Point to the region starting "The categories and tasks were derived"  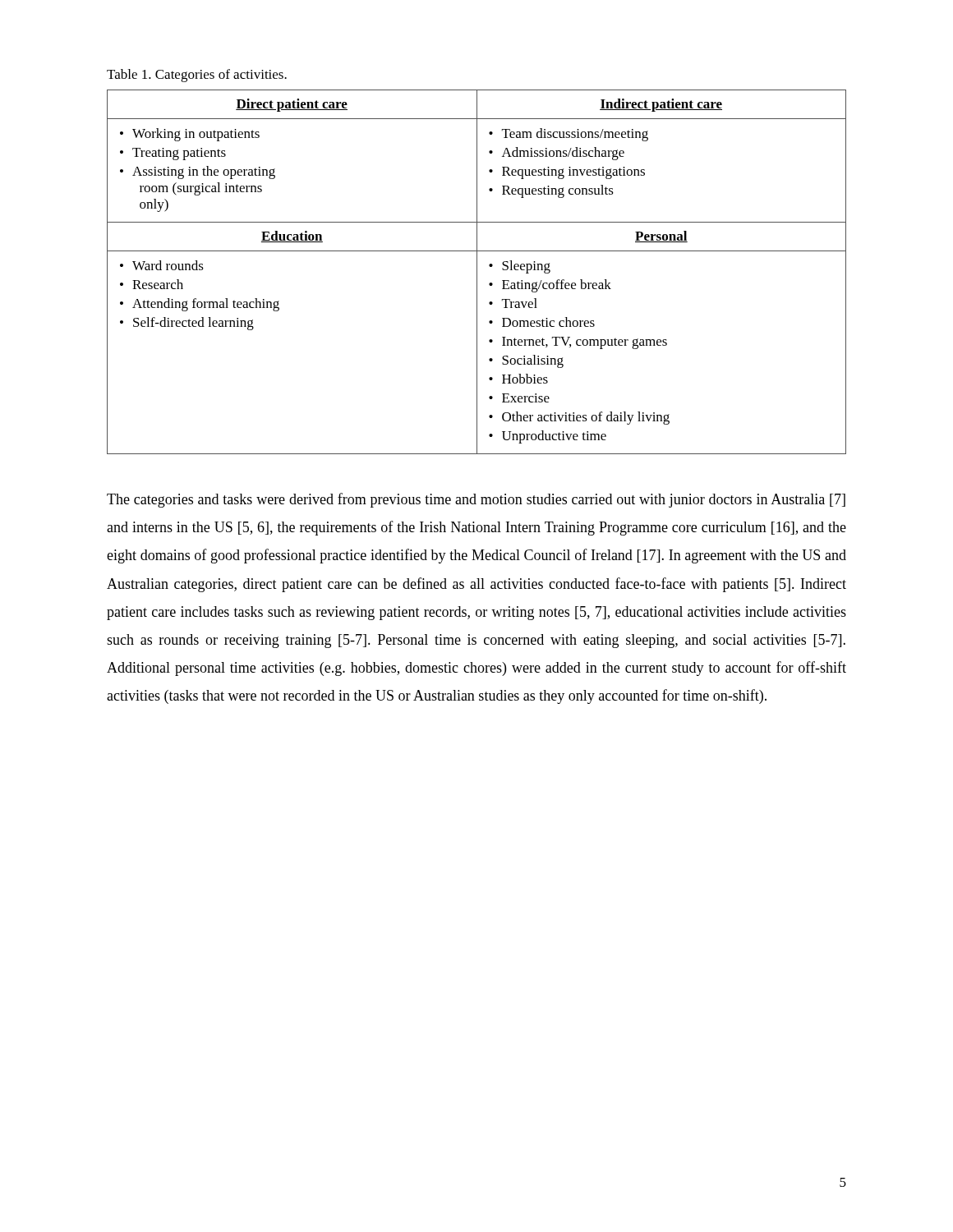tap(476, 598)
